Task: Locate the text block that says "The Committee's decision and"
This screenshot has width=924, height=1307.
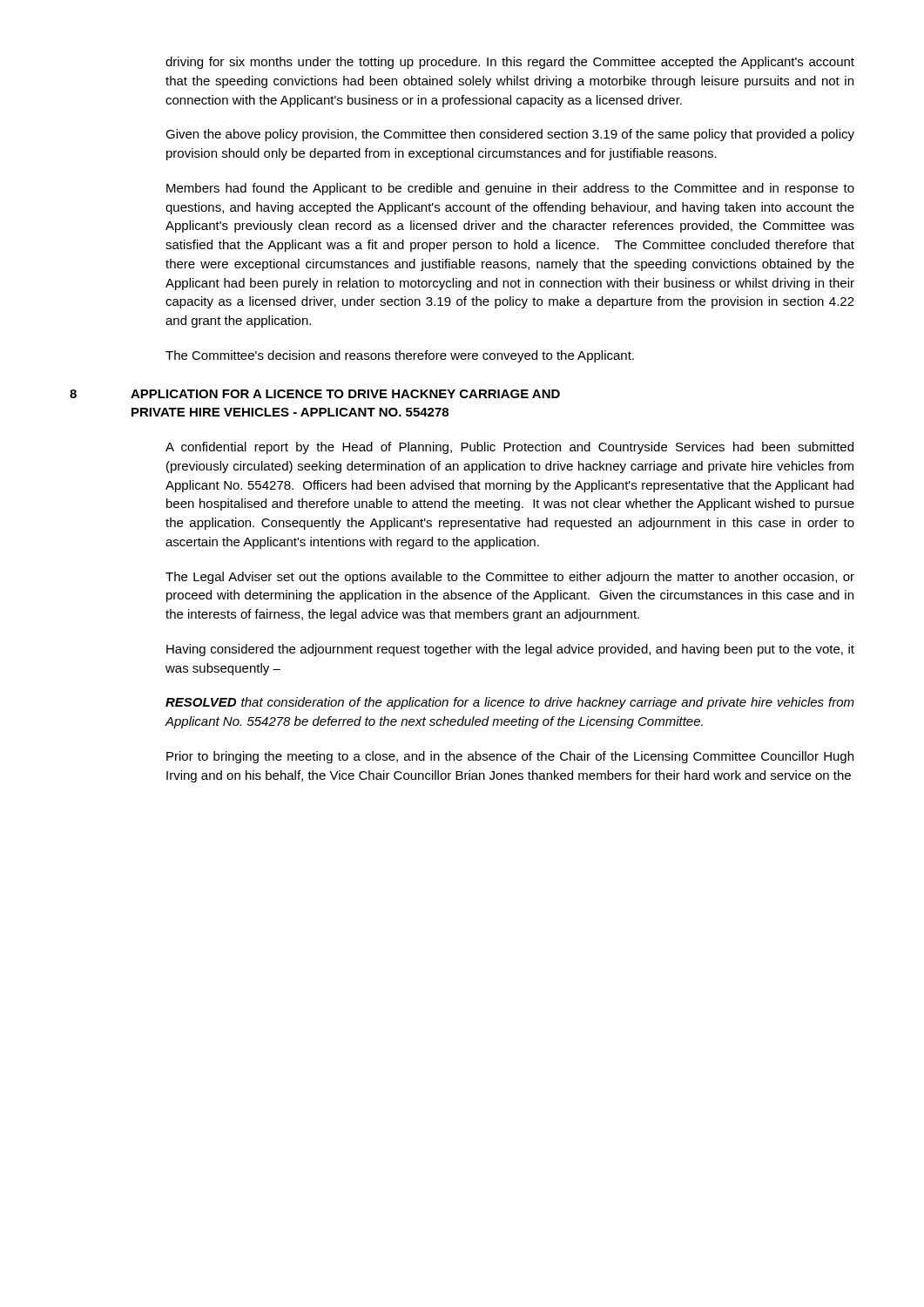Action: coord(400,355)
